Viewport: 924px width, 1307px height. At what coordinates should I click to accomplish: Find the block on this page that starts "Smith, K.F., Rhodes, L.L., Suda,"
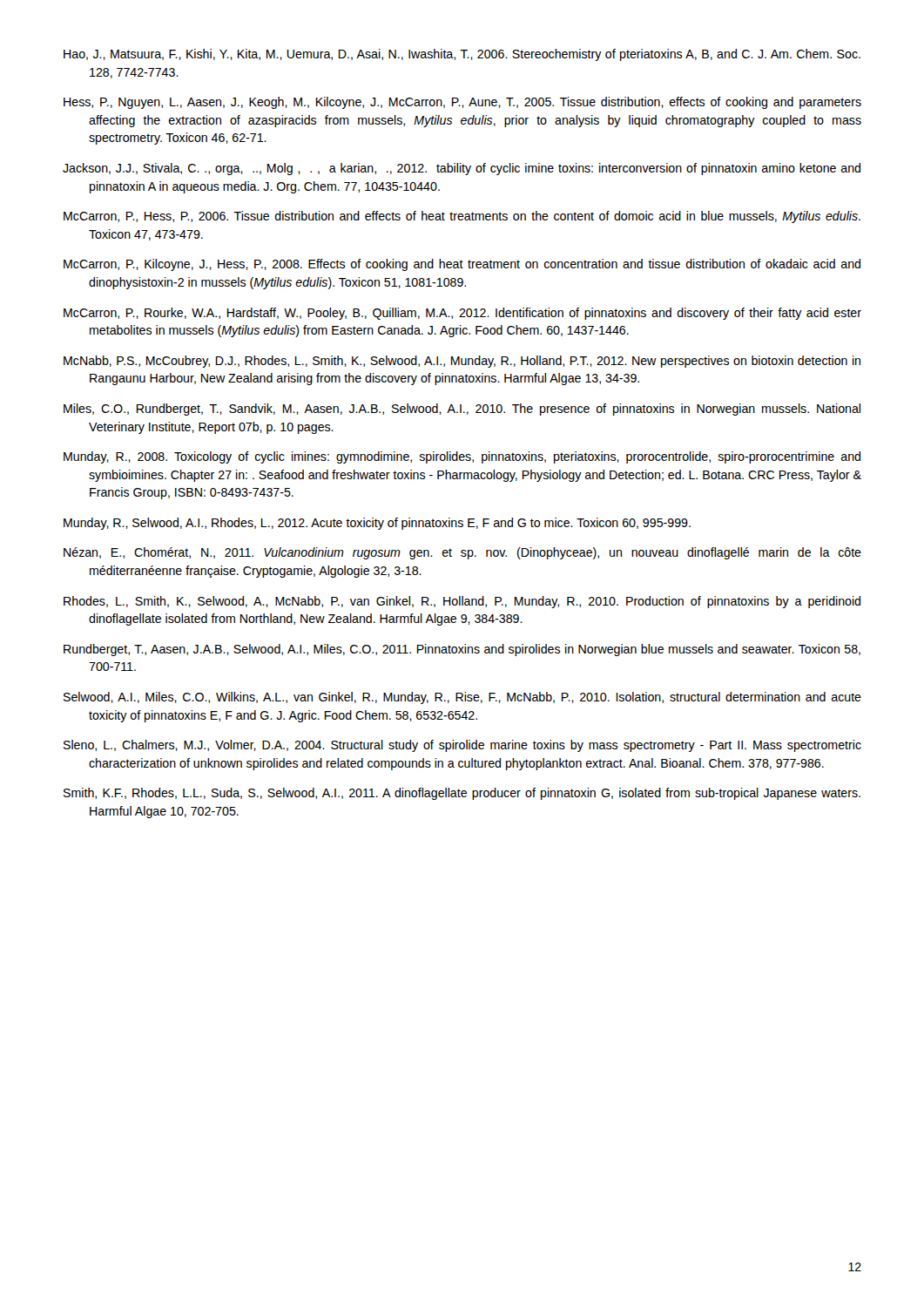[x=462, y=802]
